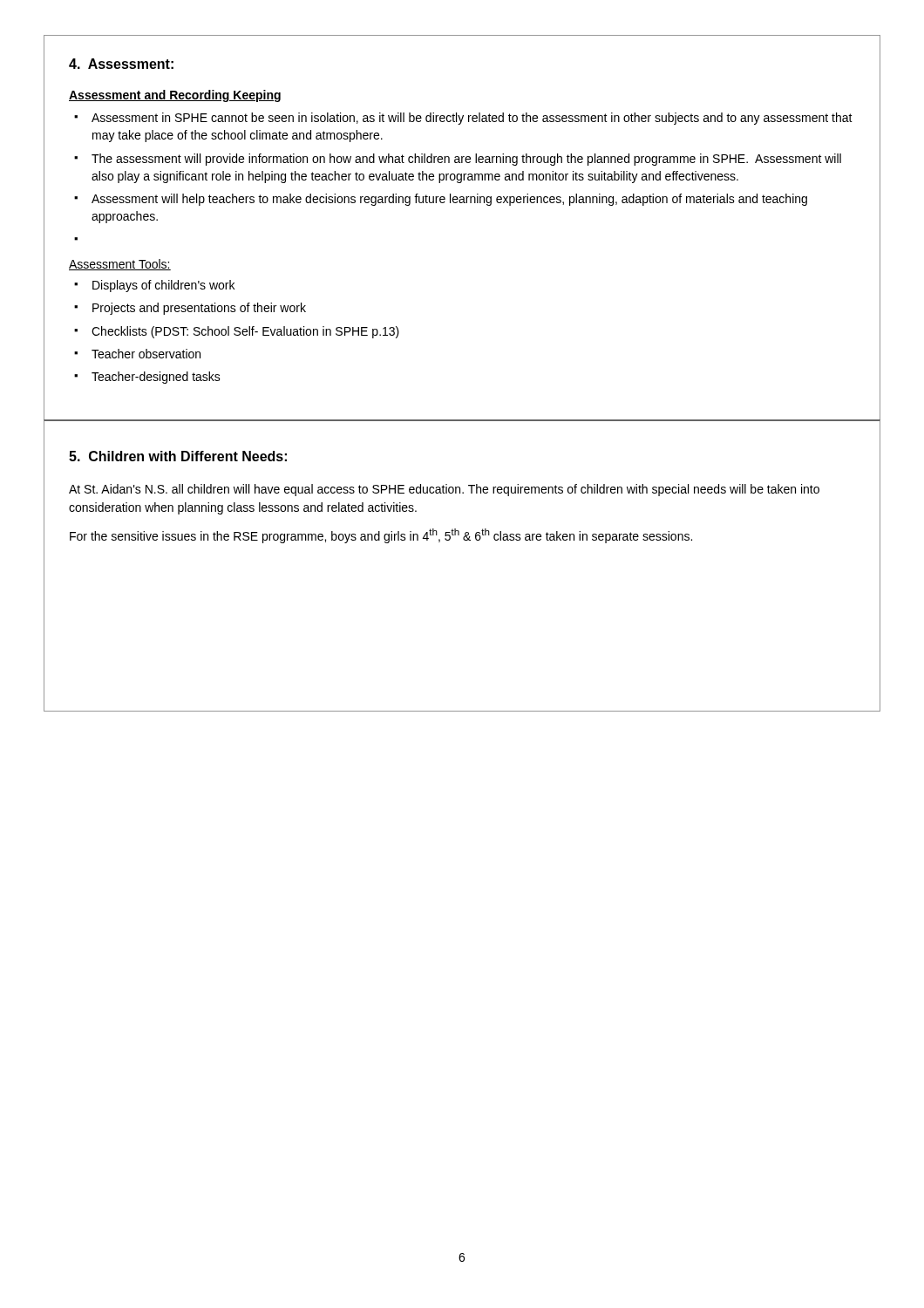Navigate to the block starting "Assessment and Recording Keeping"

(x=175, y=96)
